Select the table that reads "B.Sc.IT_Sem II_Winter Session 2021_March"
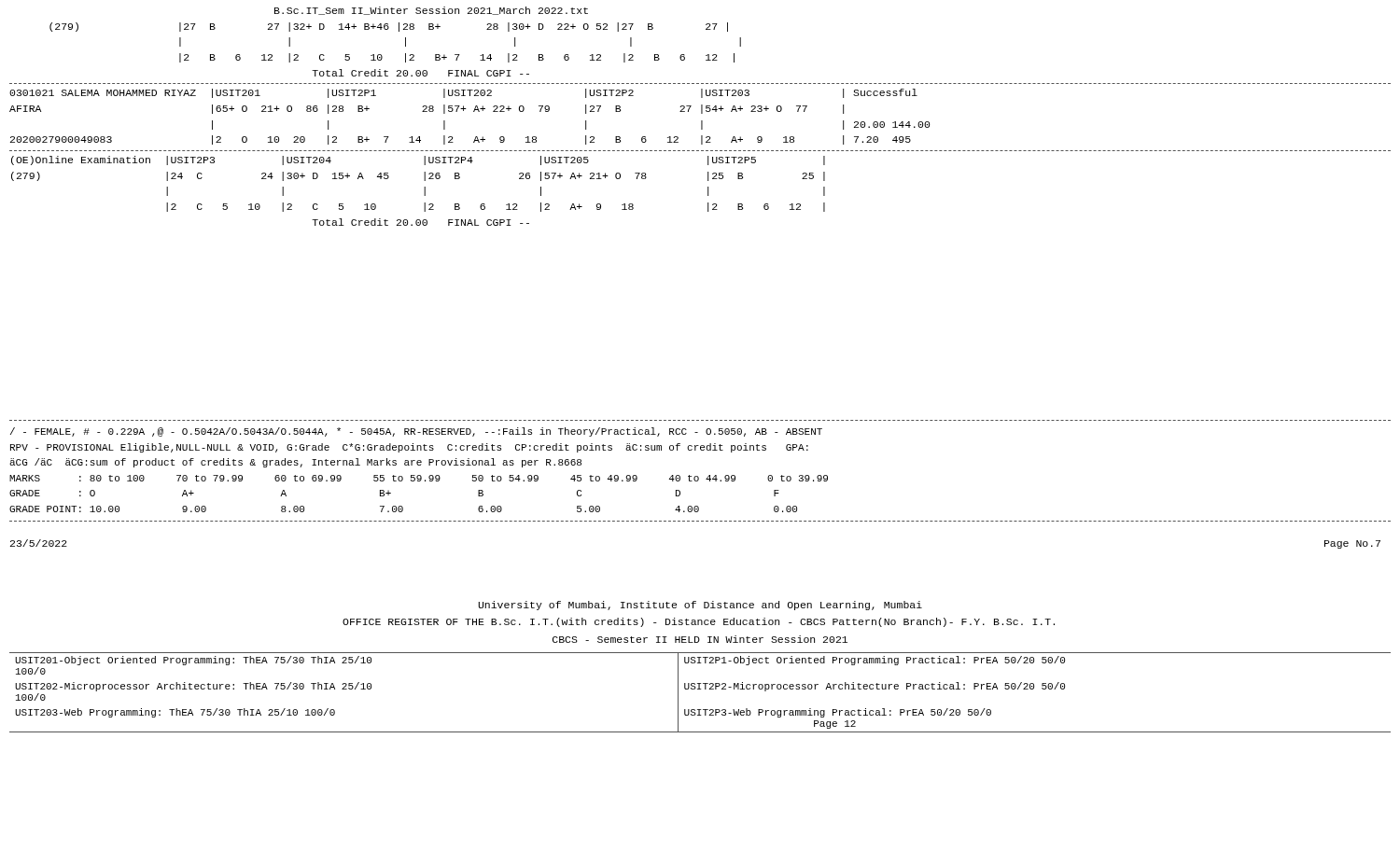This screenshot has width=1400, height=850. tap(700, 43)
